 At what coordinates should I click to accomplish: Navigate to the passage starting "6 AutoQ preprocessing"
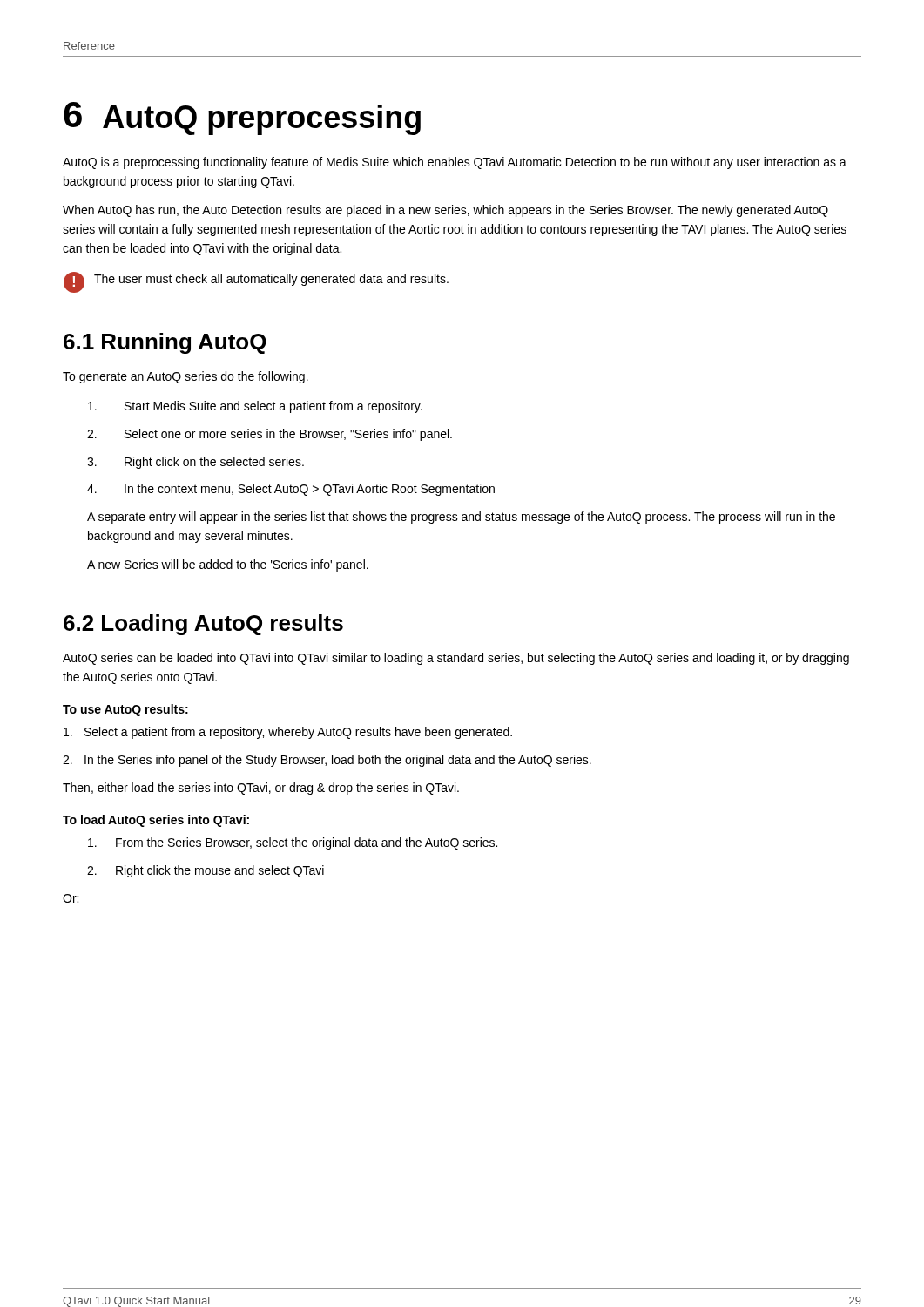(x=243, y=115)
